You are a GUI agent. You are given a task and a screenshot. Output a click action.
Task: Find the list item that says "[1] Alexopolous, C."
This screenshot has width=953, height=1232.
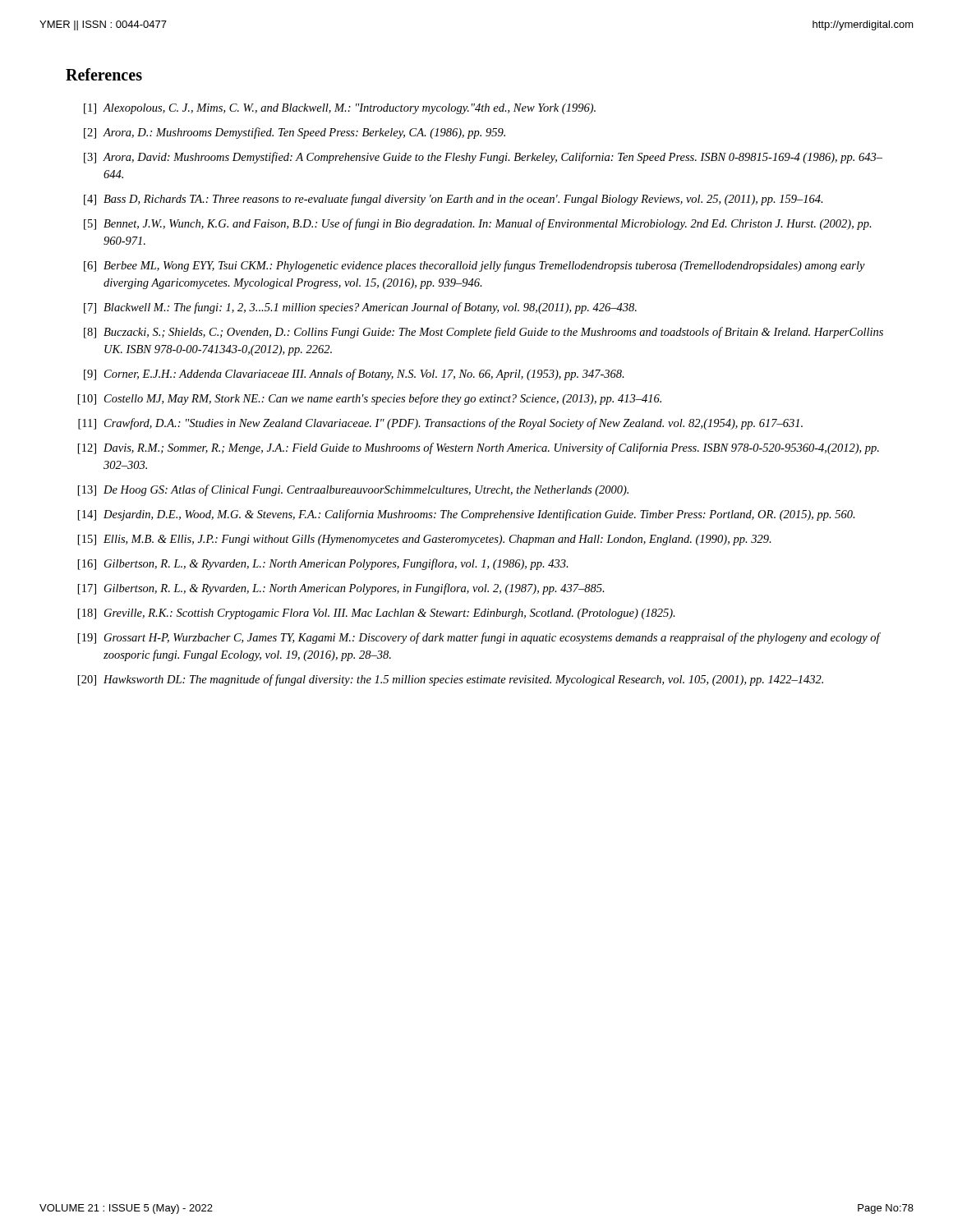click(331, 108)
